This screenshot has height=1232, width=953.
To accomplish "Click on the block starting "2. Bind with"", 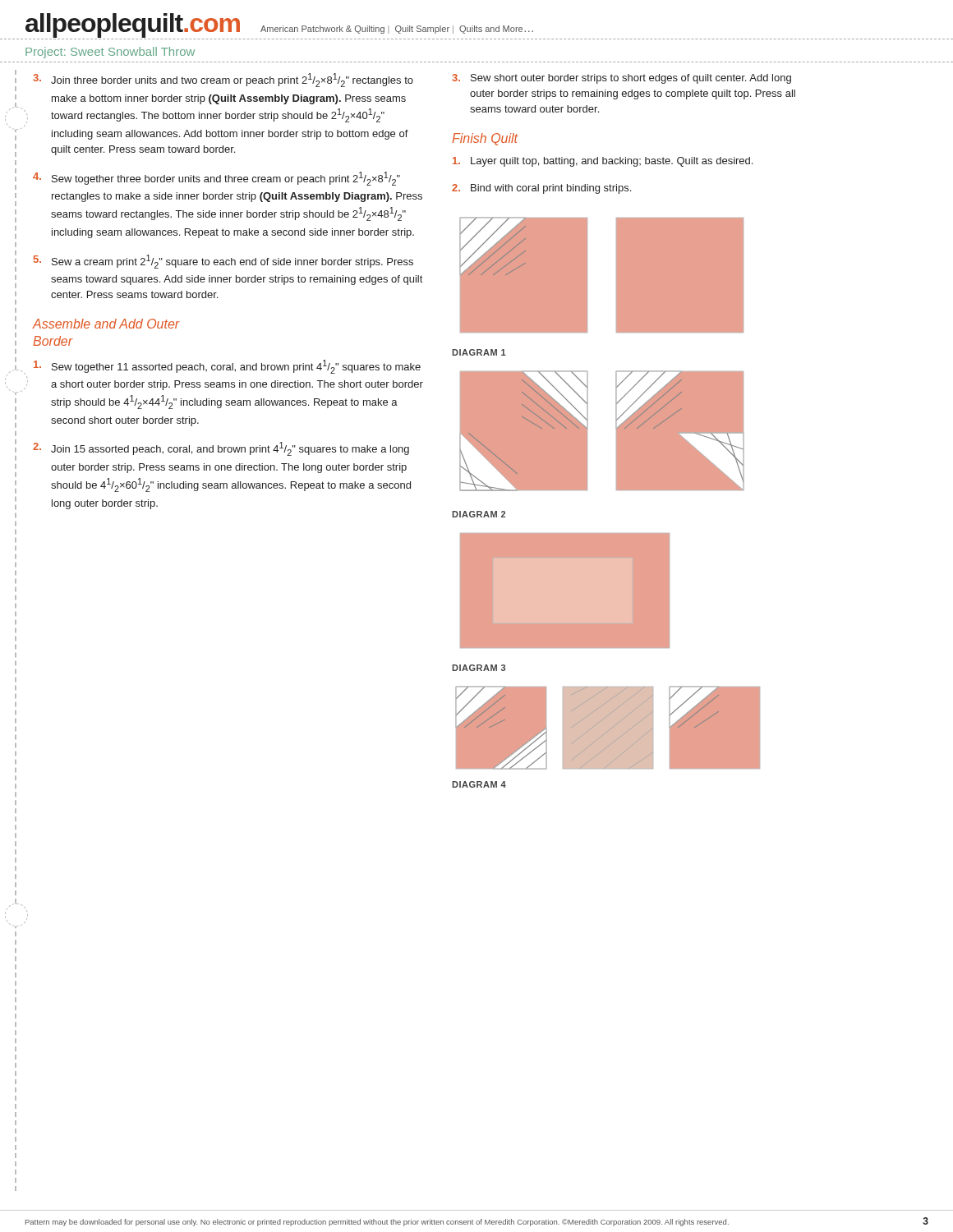I will point(542,189).
